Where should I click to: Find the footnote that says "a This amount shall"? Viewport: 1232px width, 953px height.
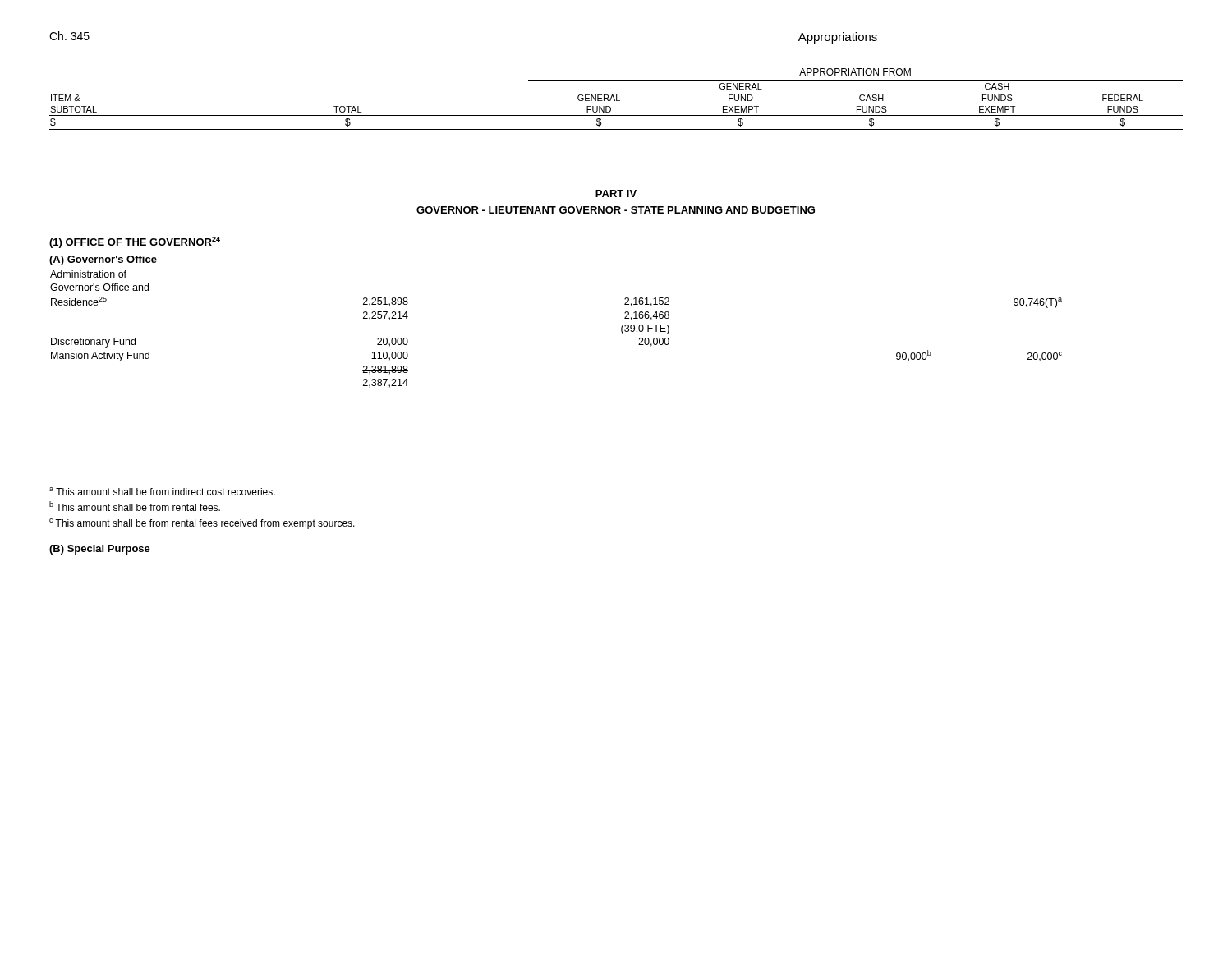[162, 491]
